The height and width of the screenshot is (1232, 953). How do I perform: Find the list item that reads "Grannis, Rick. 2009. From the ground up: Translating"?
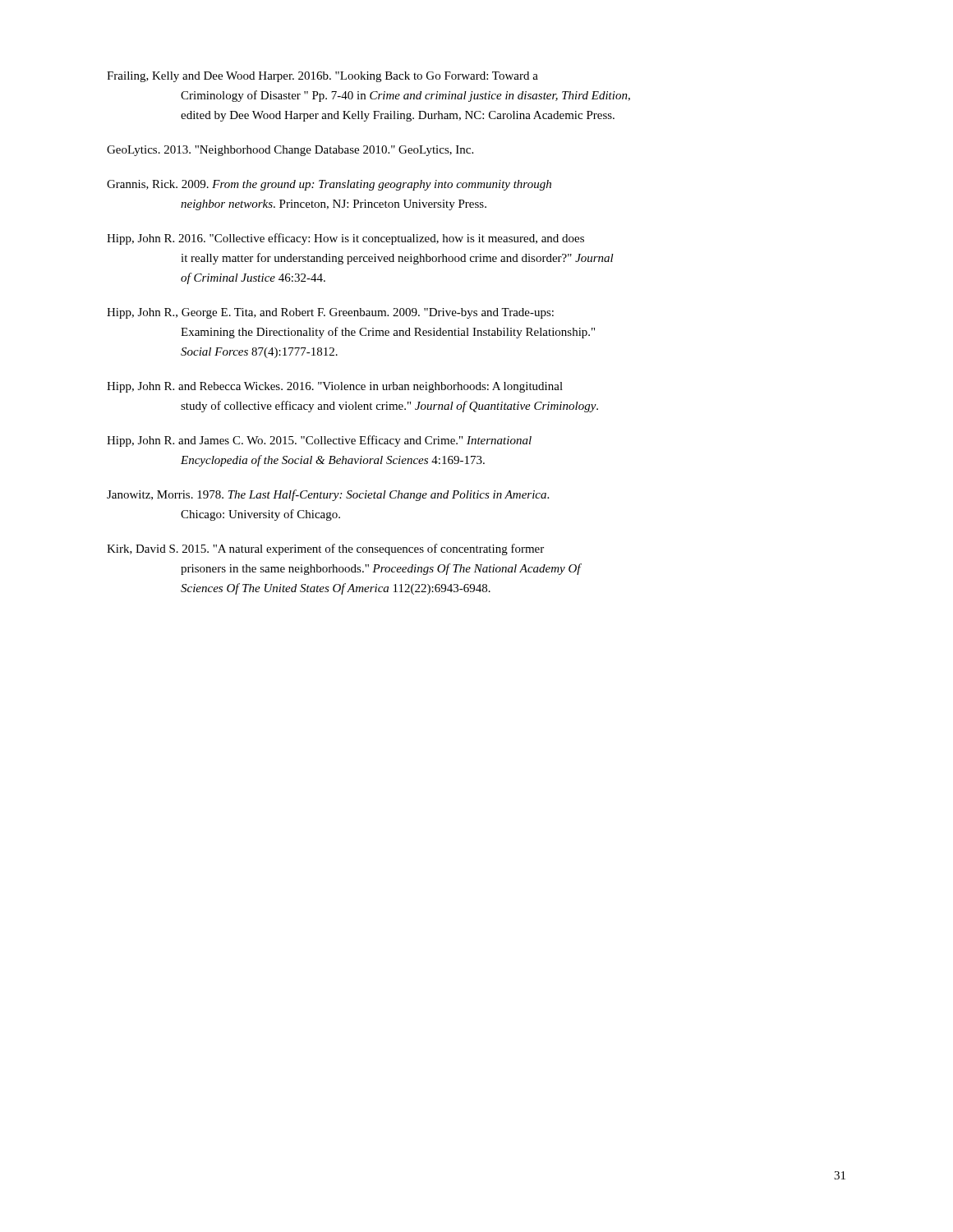click(476, 194)
